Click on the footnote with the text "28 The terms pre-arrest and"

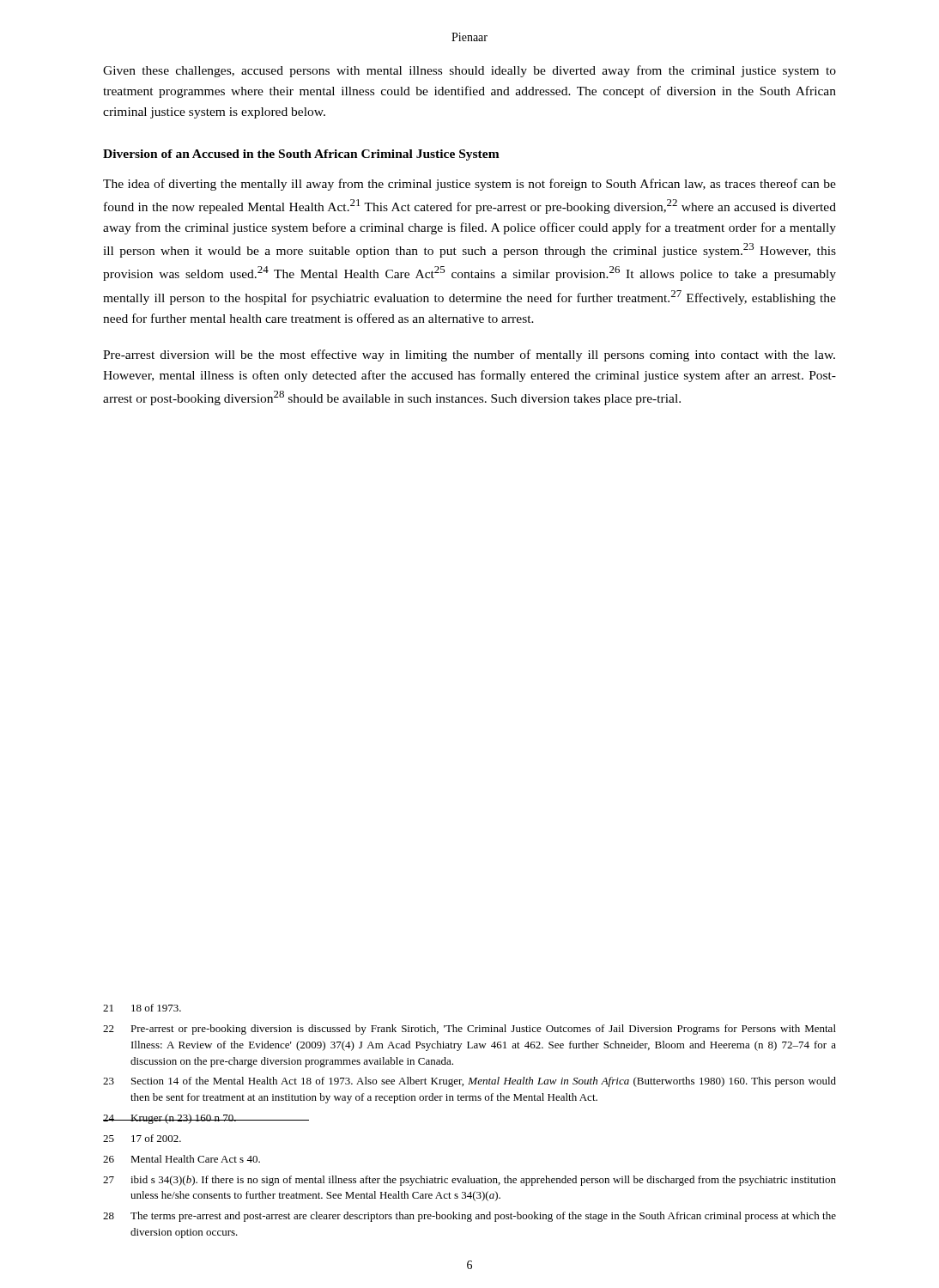pos(470,1225)
